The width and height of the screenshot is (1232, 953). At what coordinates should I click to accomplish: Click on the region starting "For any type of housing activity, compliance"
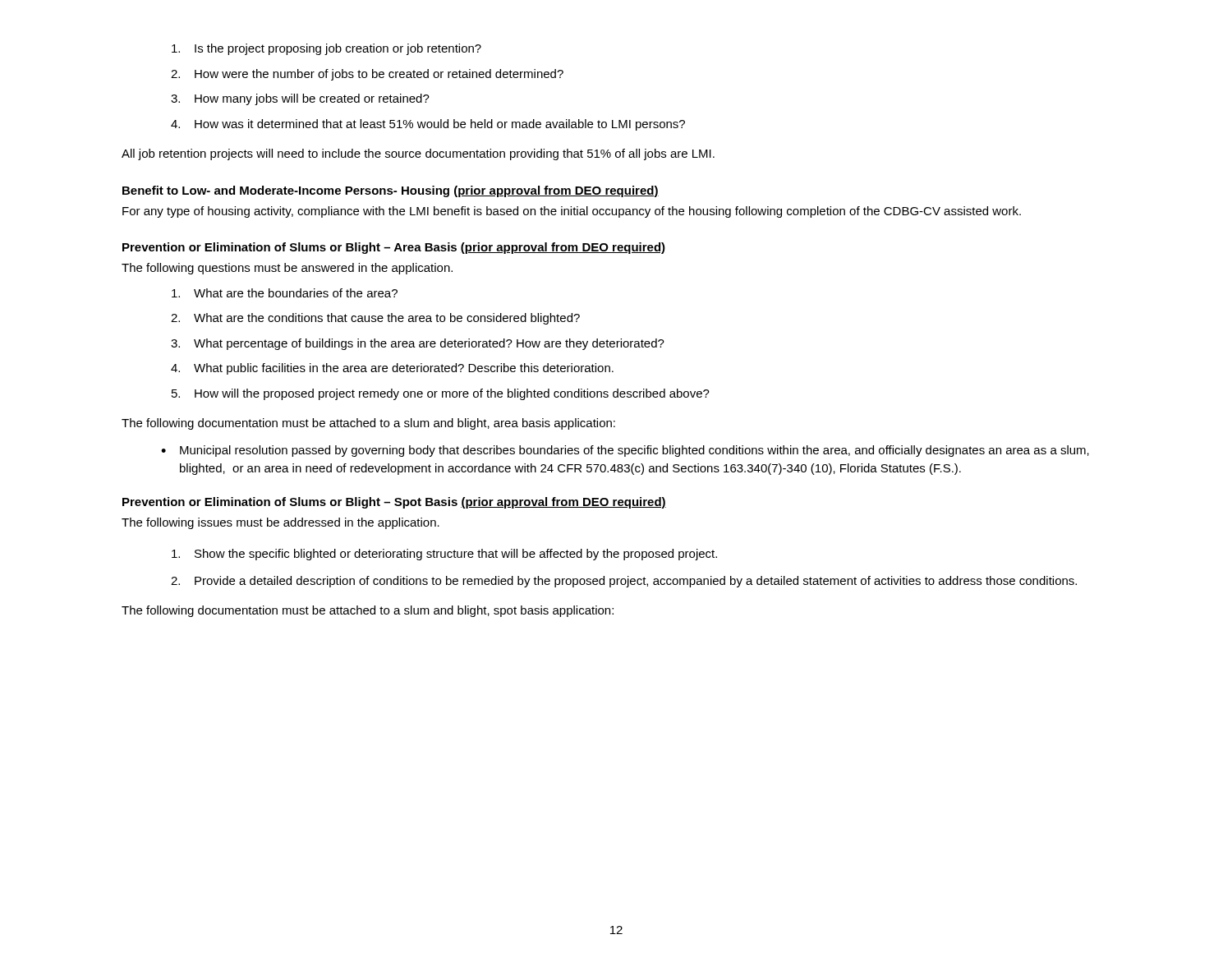572,210
